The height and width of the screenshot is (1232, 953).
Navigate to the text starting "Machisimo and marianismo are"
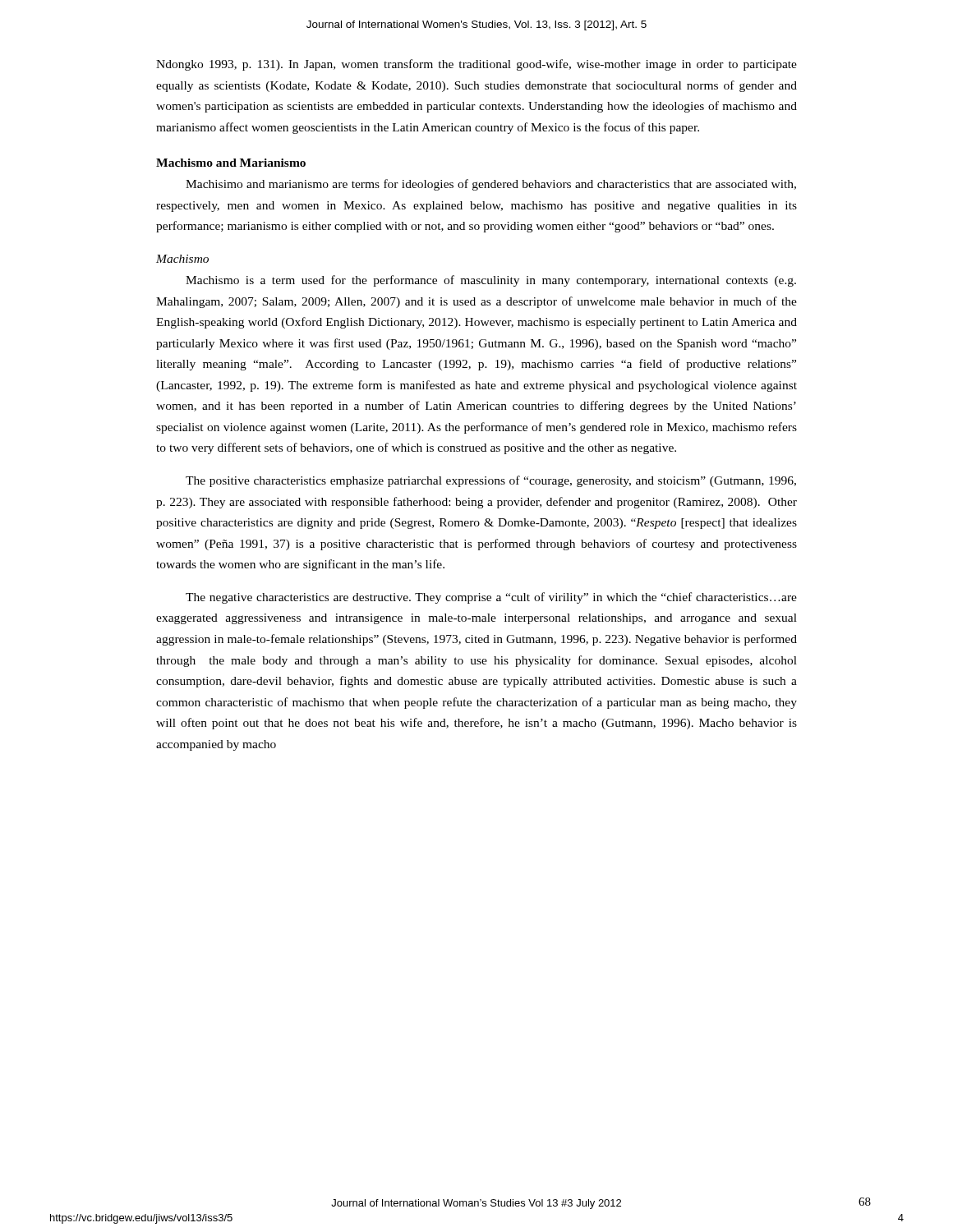[476, 205]
